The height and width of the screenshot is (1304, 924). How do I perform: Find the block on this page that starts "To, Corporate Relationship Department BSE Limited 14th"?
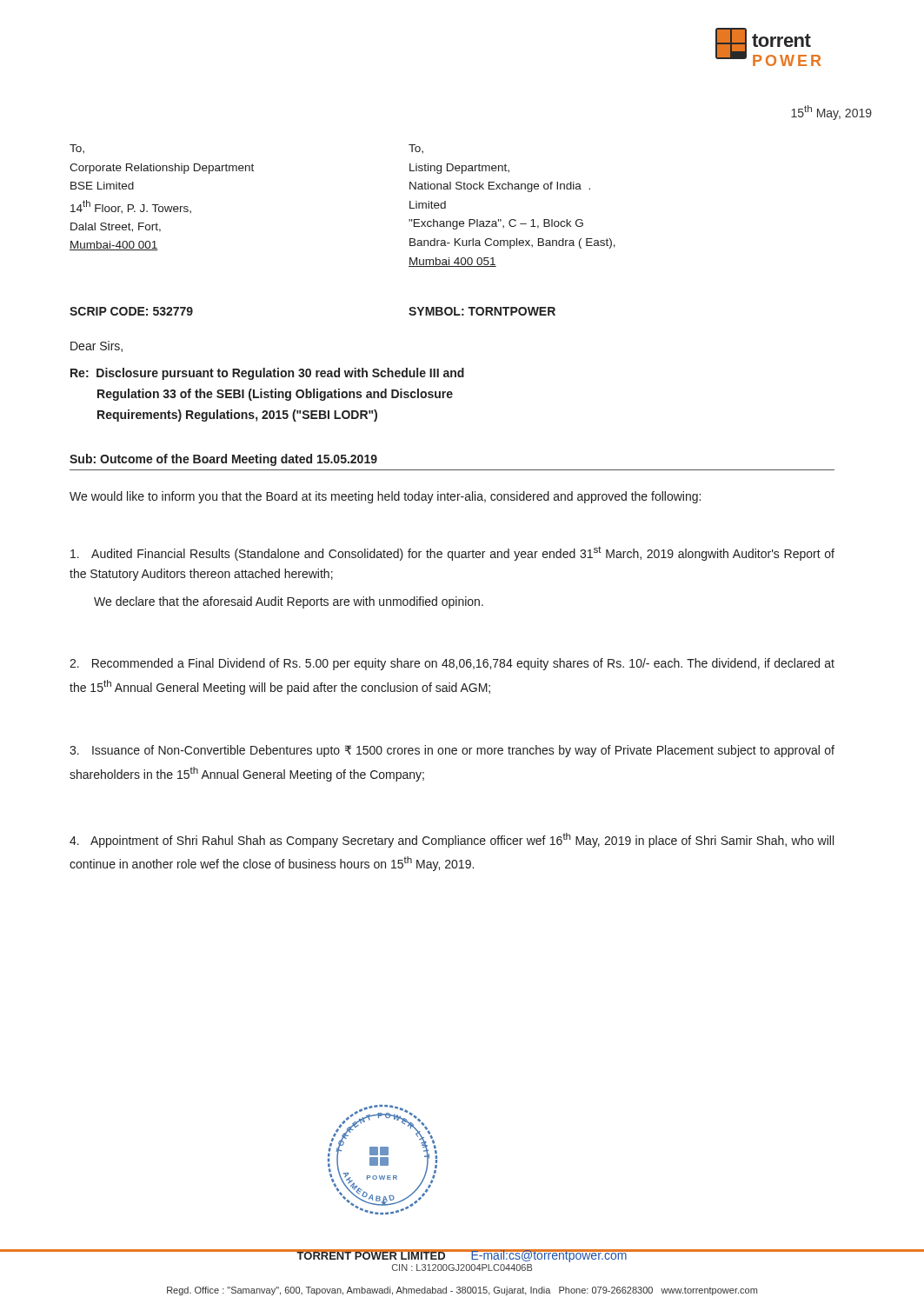(162, 197)
